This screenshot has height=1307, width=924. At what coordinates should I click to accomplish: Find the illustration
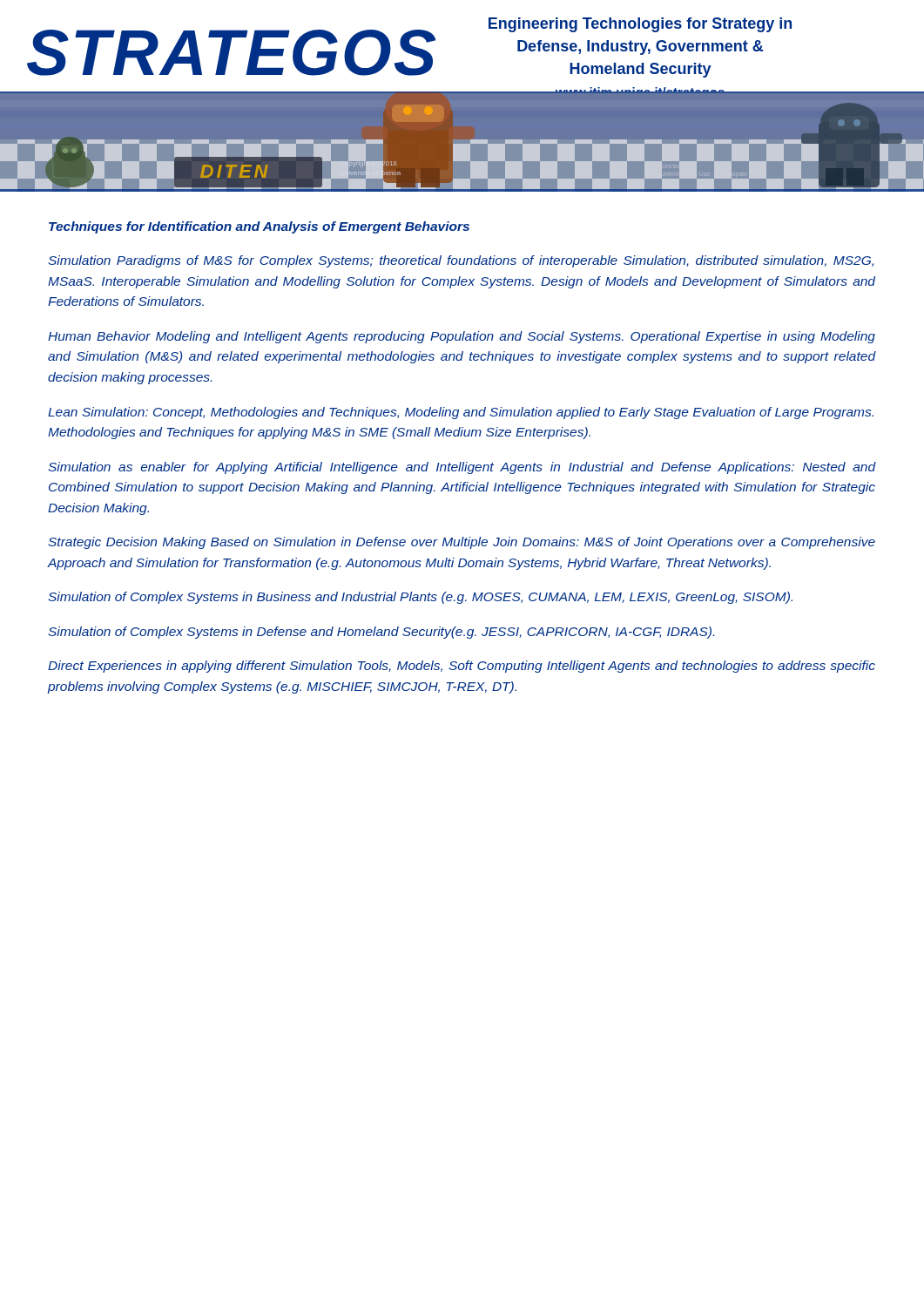click(x=462, y=96)
